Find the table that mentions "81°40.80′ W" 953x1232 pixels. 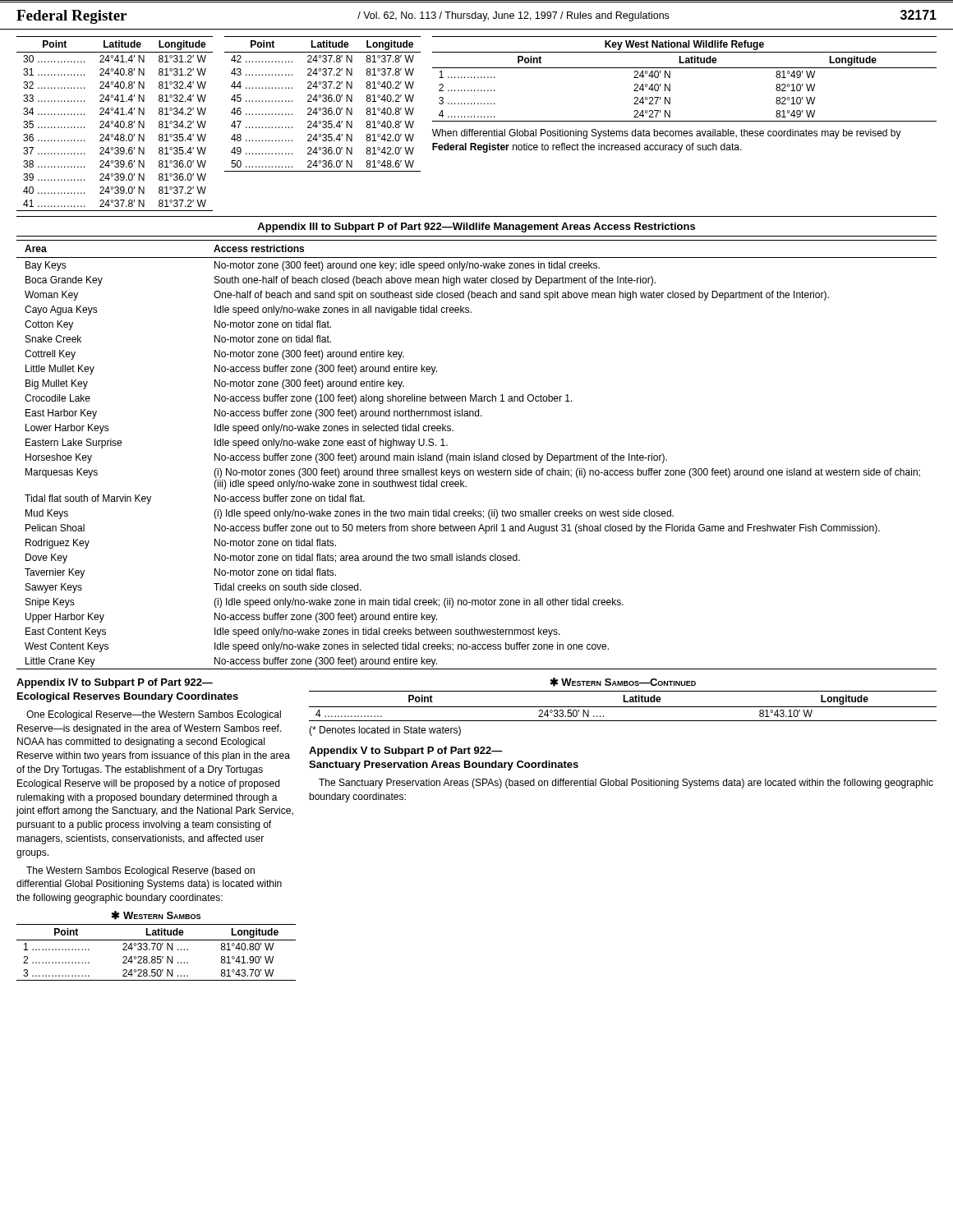pos(156,952)
